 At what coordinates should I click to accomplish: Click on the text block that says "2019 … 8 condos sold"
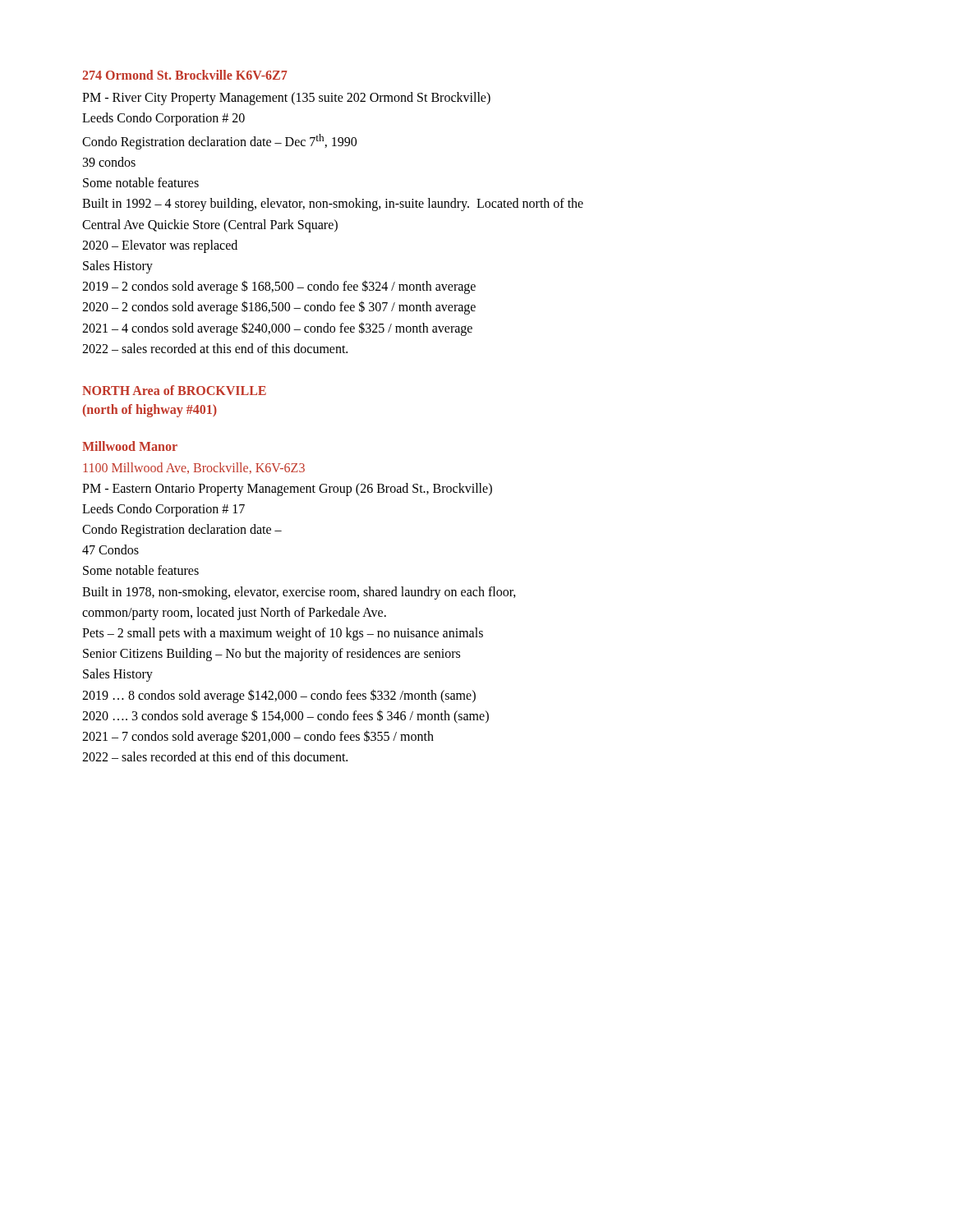click(279, 695)
